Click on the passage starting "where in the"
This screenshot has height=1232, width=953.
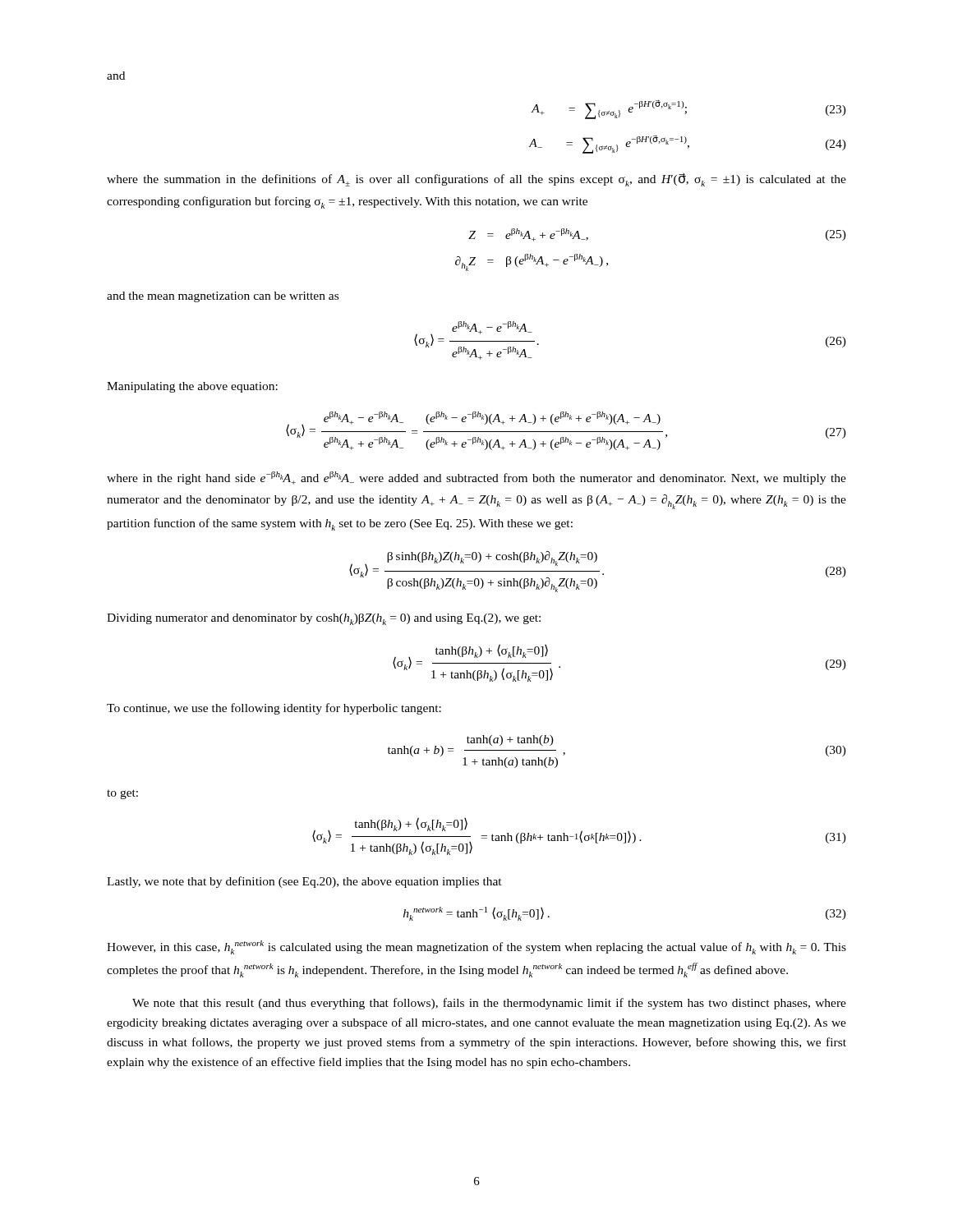476,500
